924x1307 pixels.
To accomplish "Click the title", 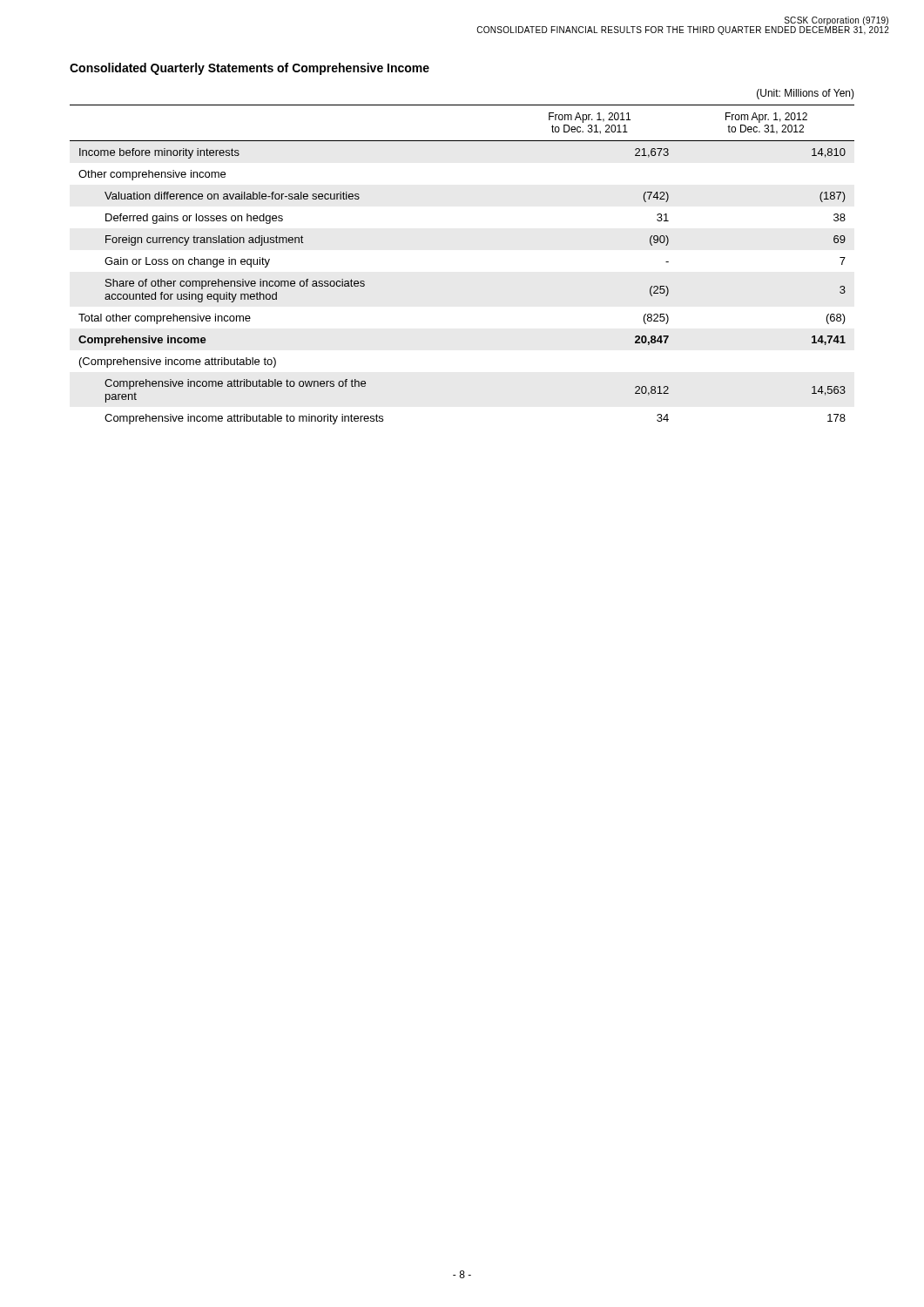I will coord(250,68).
